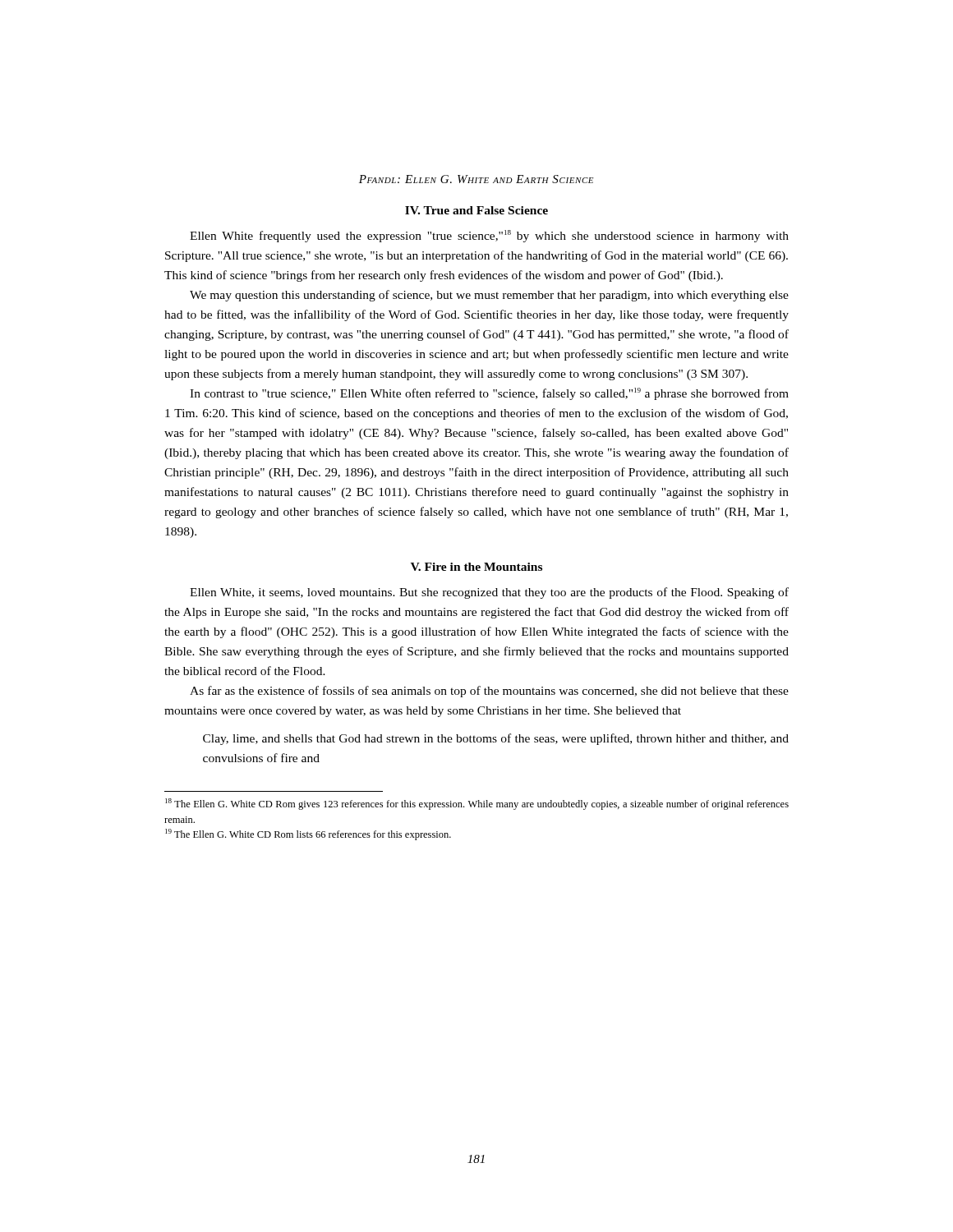Select the text block containing "Ellen White, it seems, loved mountains."
This screenshot has height=1232, width=953.
pos(476,631)
